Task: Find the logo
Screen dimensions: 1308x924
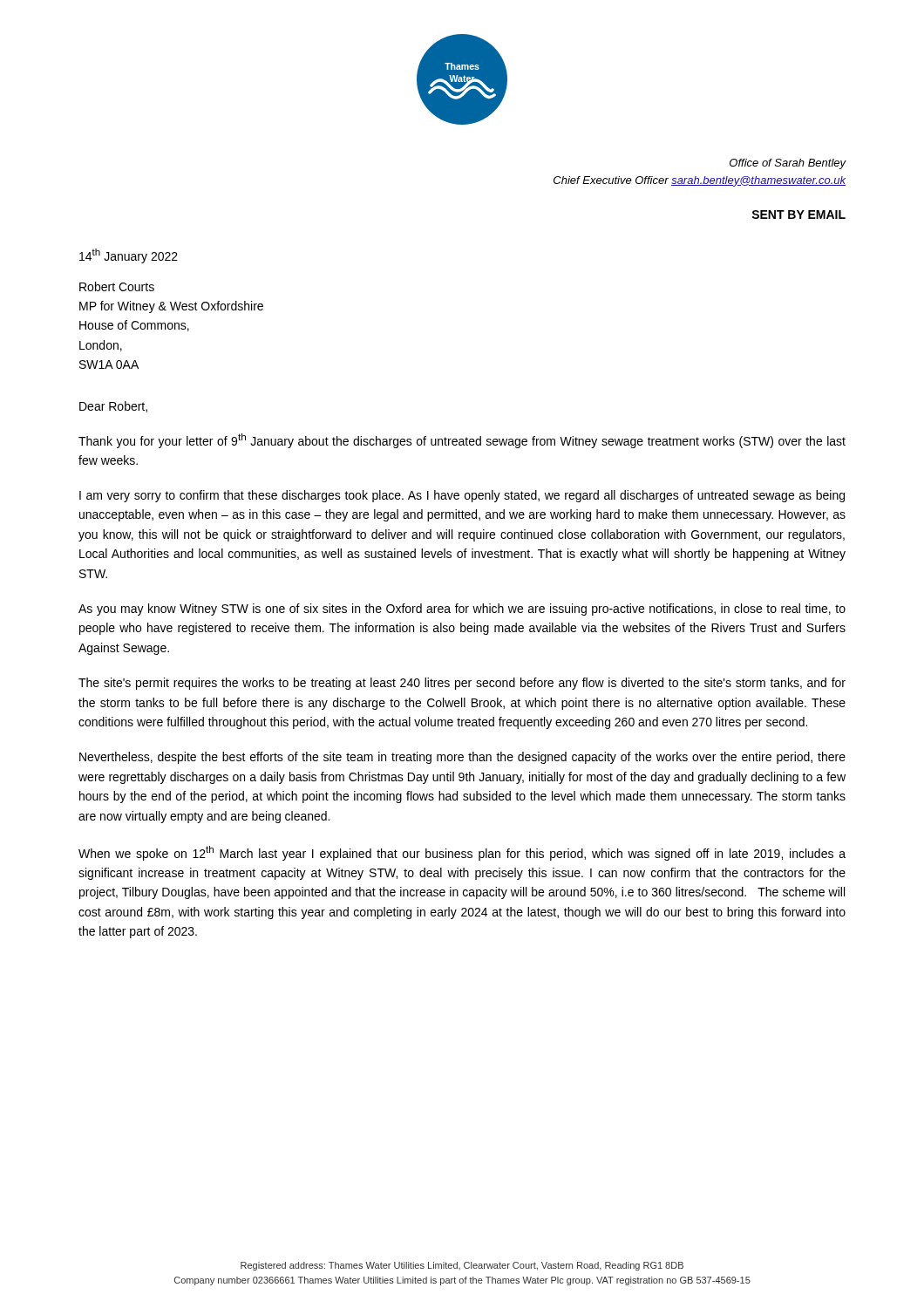Action: (x=462, y=69)
